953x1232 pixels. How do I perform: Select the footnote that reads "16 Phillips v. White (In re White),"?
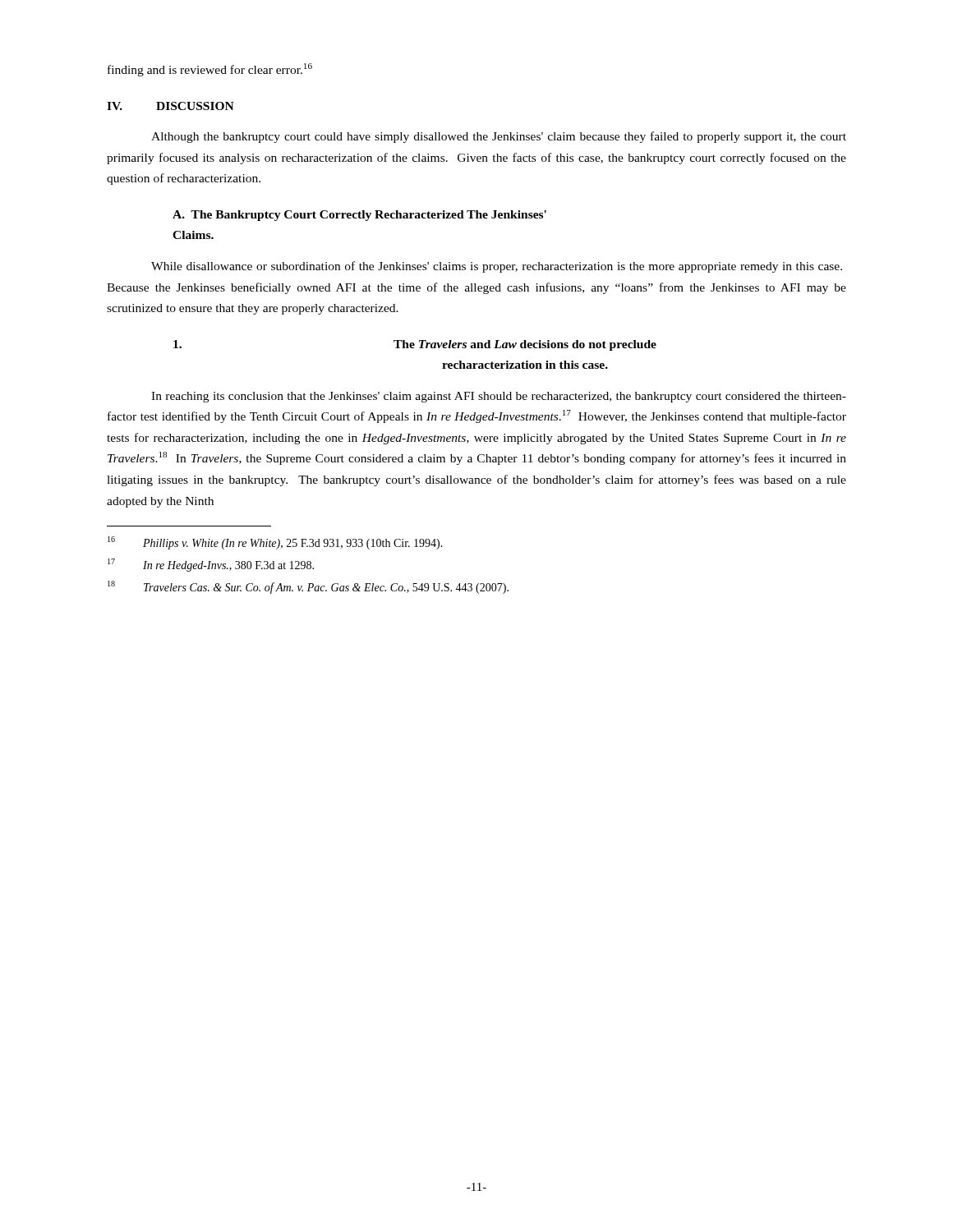coord(275,543)
